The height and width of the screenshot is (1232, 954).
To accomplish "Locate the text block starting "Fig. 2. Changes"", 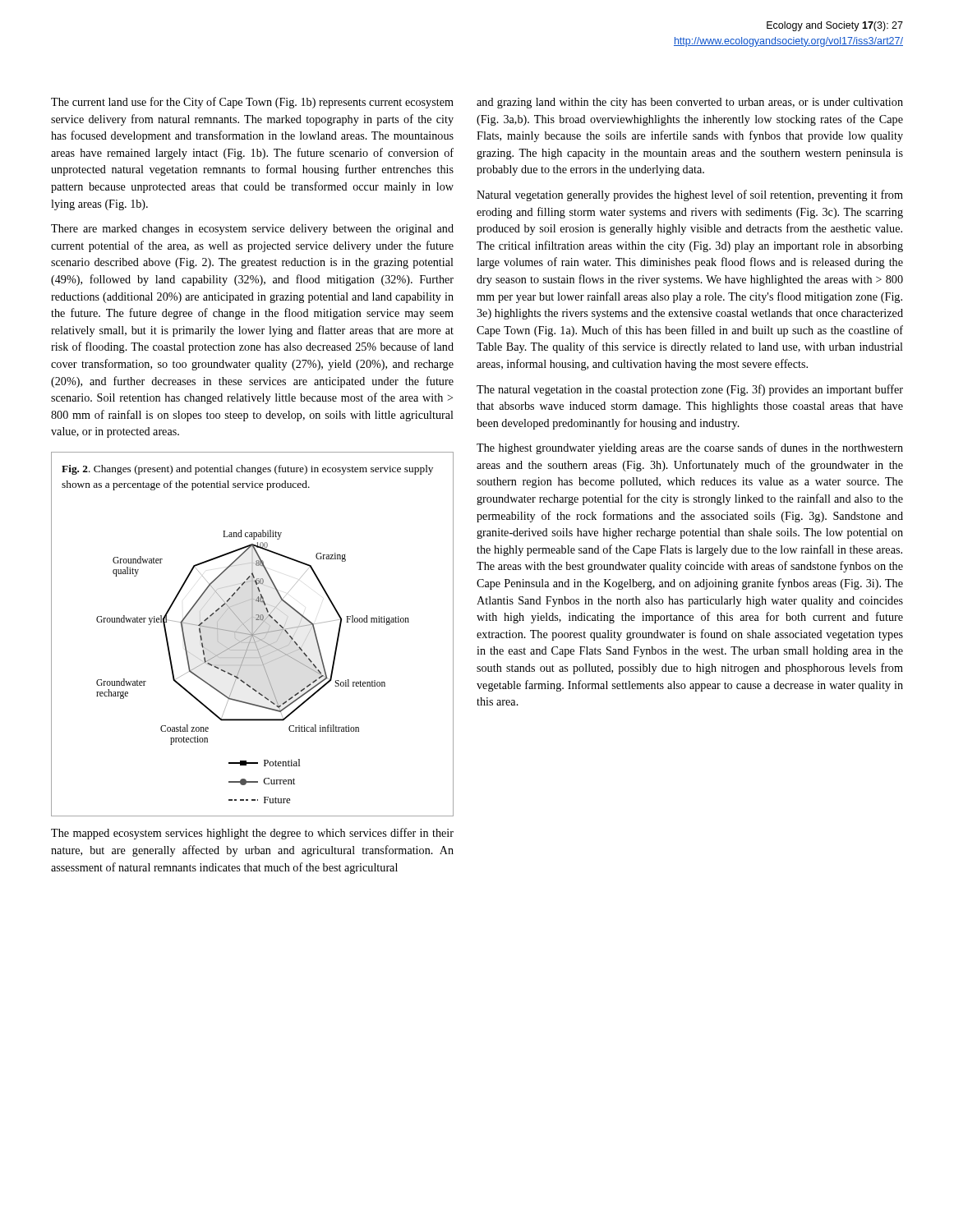I will pyautogui.click(x=248, y=476).
